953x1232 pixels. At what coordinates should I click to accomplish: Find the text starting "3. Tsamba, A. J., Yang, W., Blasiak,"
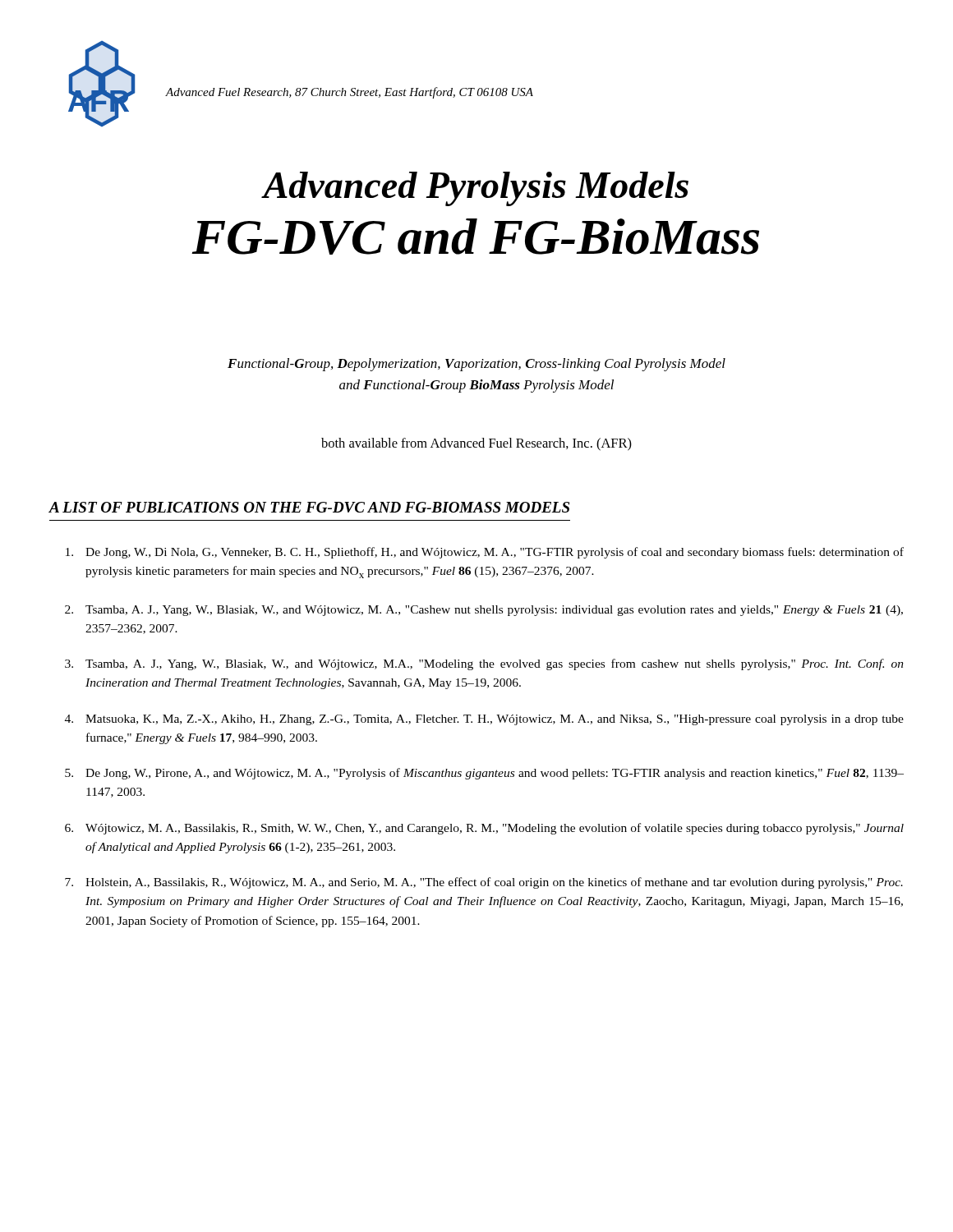click(476, 673)
